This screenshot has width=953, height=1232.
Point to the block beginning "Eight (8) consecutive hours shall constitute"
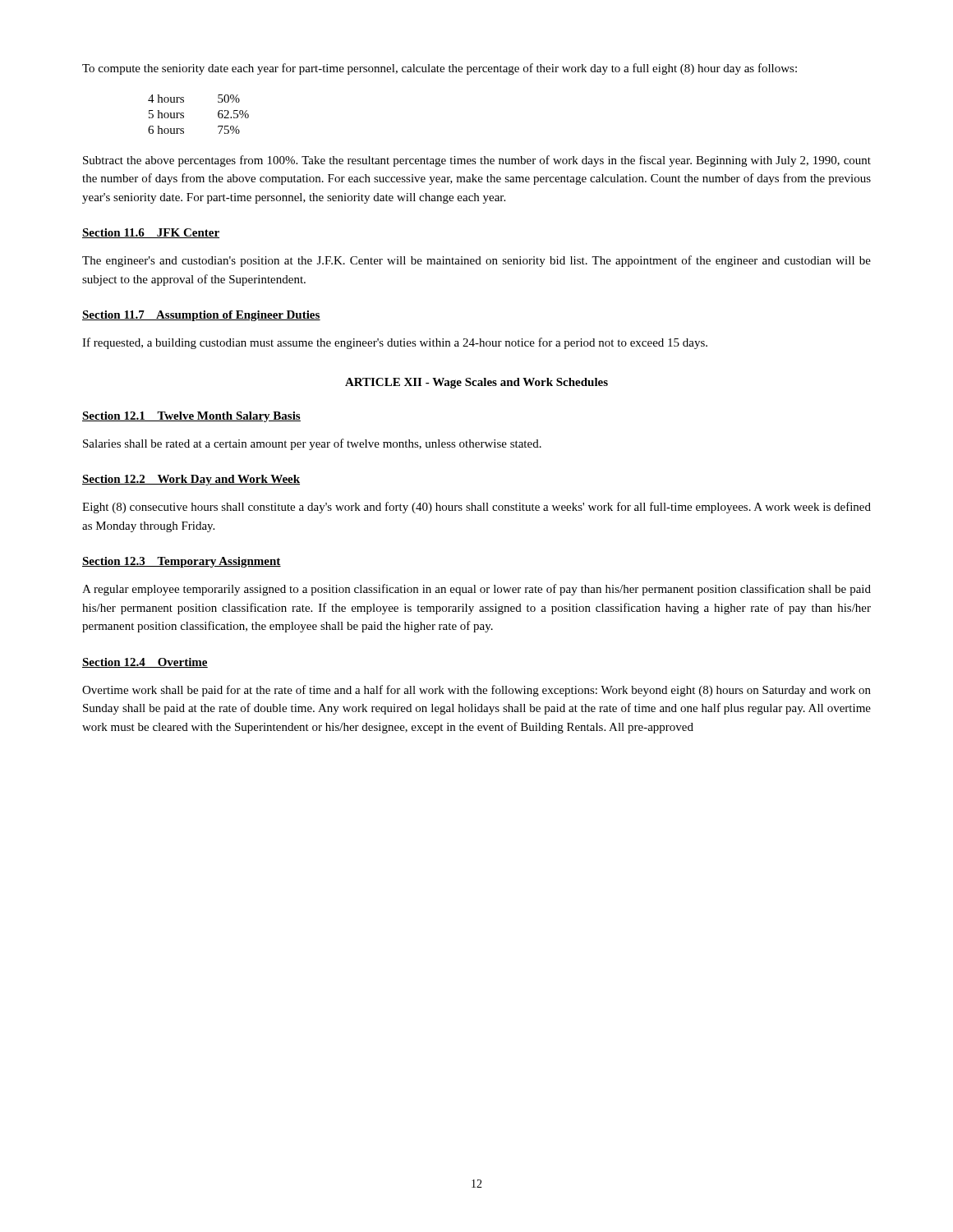(x=476, y=516)
